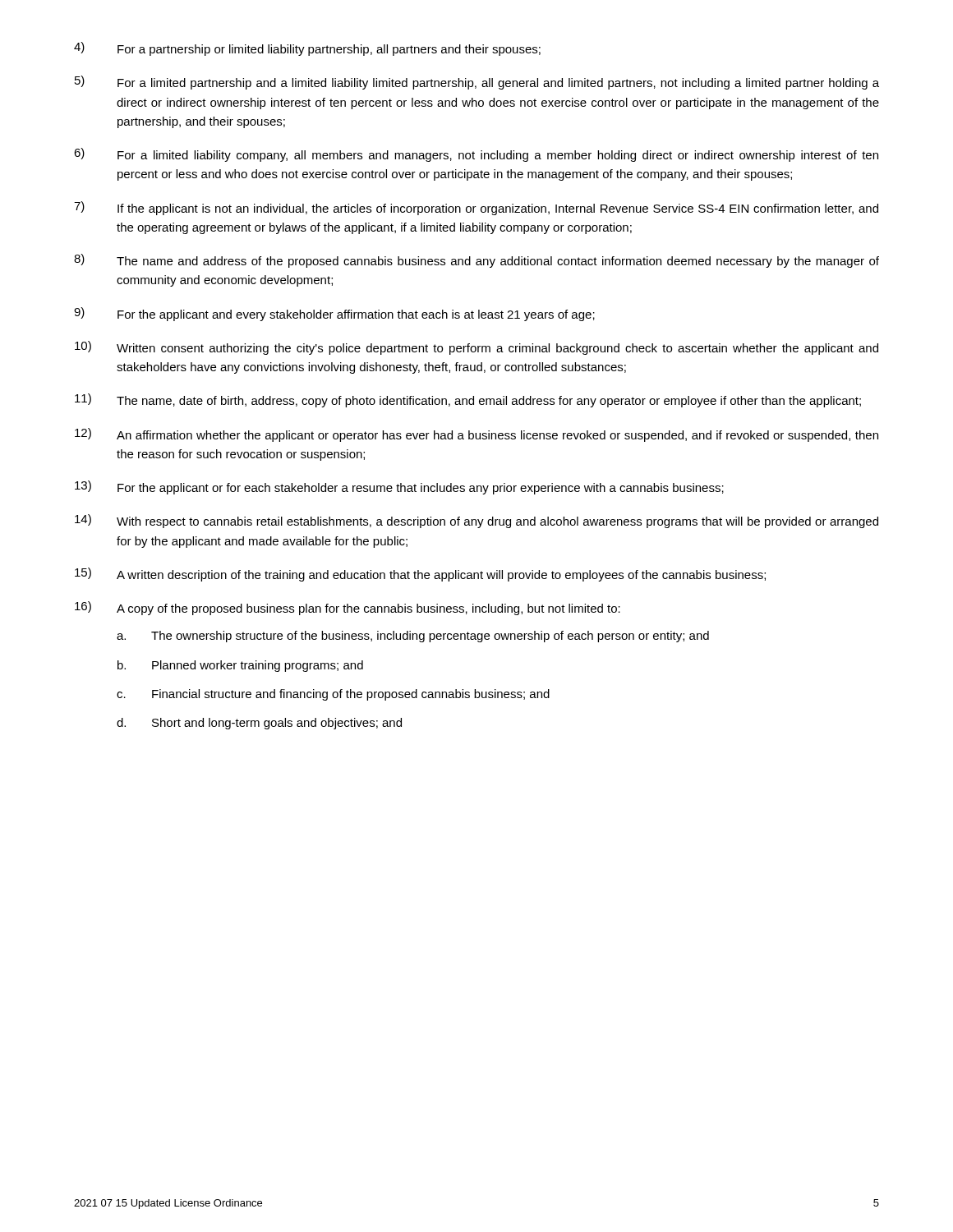This screenshot has height=1232, width=953.
Task: Click on the list item with the text "12) An affirmation whether the applicant or"
Action: point(476,444)
